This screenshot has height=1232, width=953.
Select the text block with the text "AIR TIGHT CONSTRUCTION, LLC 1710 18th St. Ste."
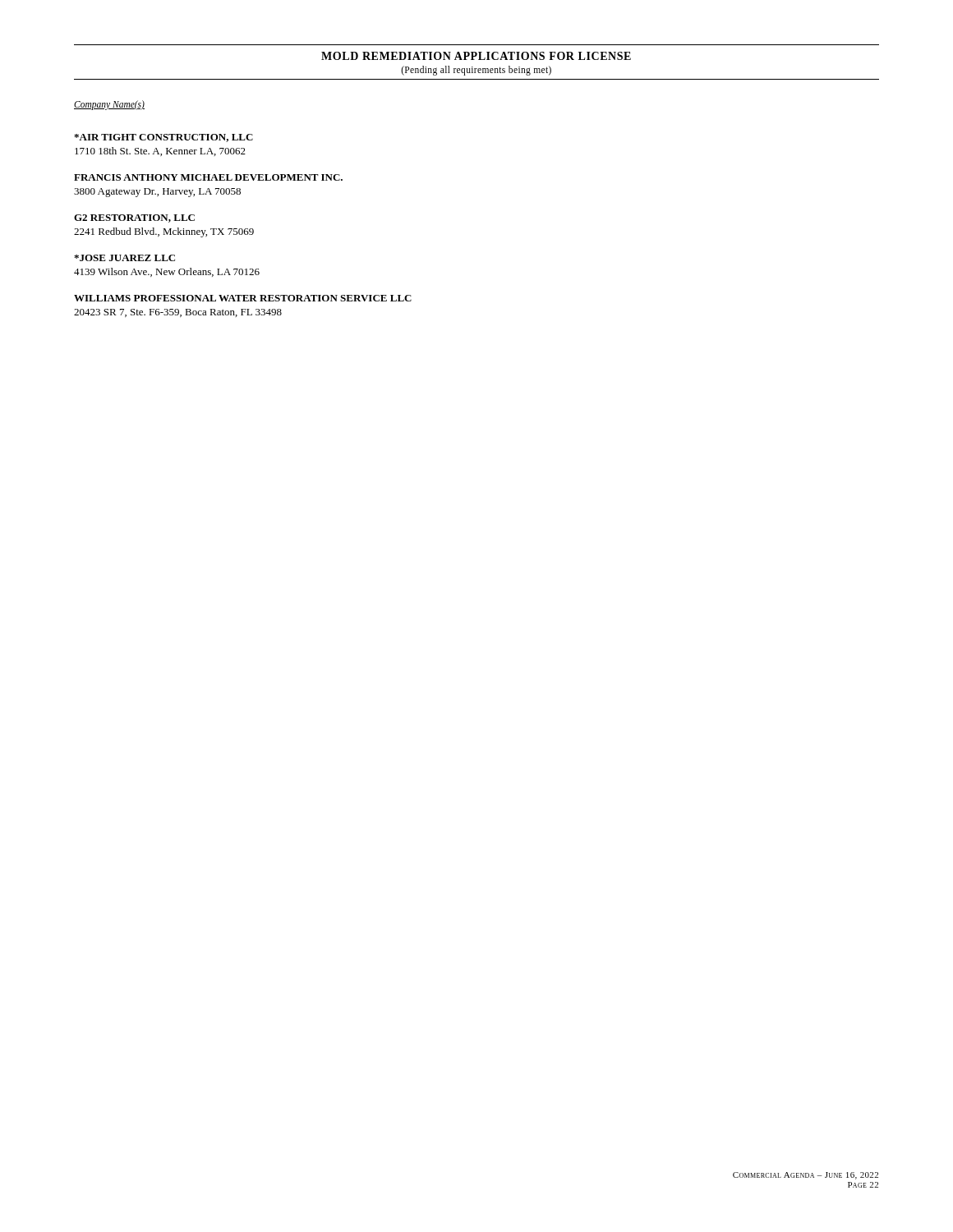[x=163, y=138]
